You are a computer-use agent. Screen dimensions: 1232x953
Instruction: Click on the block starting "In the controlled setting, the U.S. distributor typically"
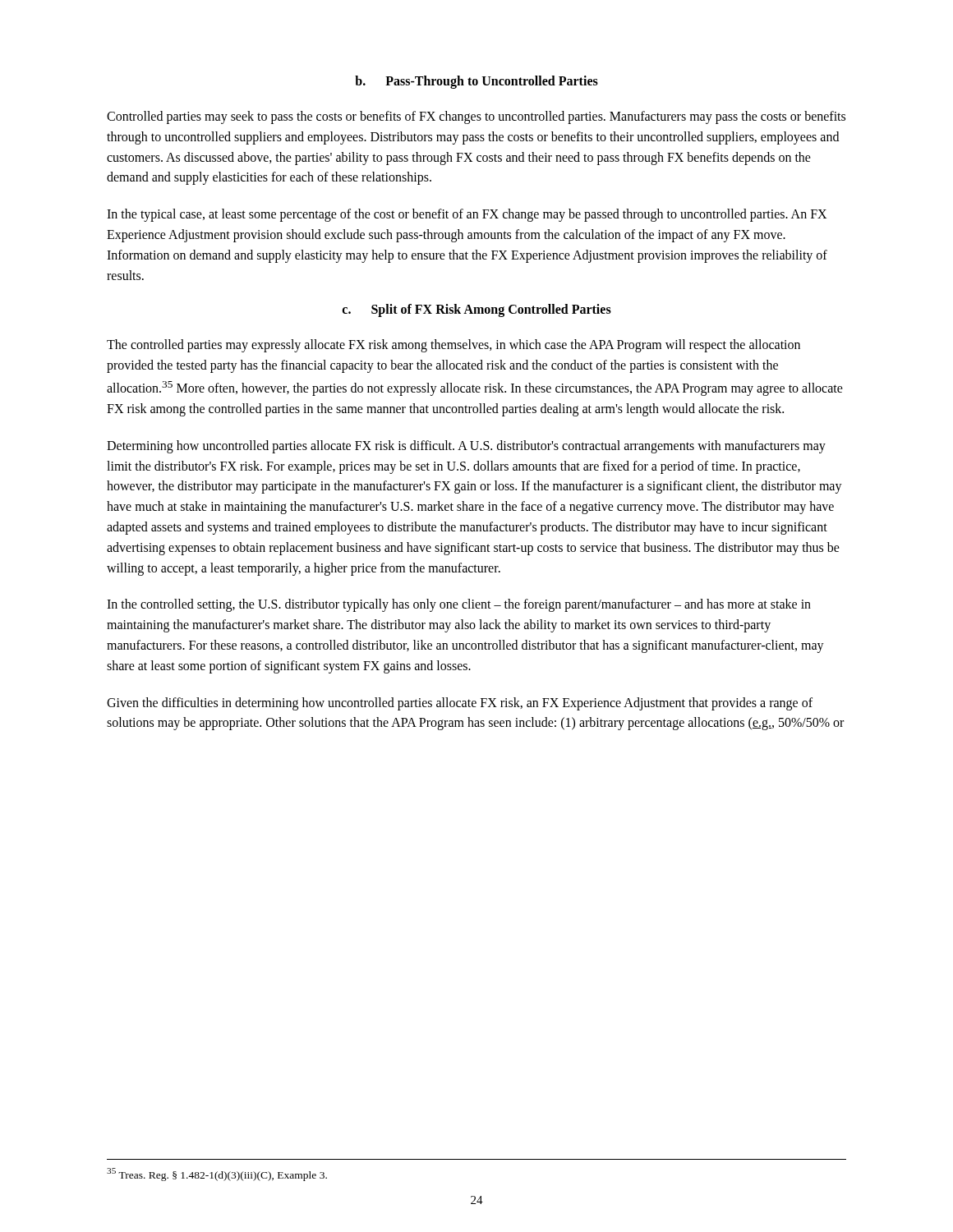(x=465, y=635)
